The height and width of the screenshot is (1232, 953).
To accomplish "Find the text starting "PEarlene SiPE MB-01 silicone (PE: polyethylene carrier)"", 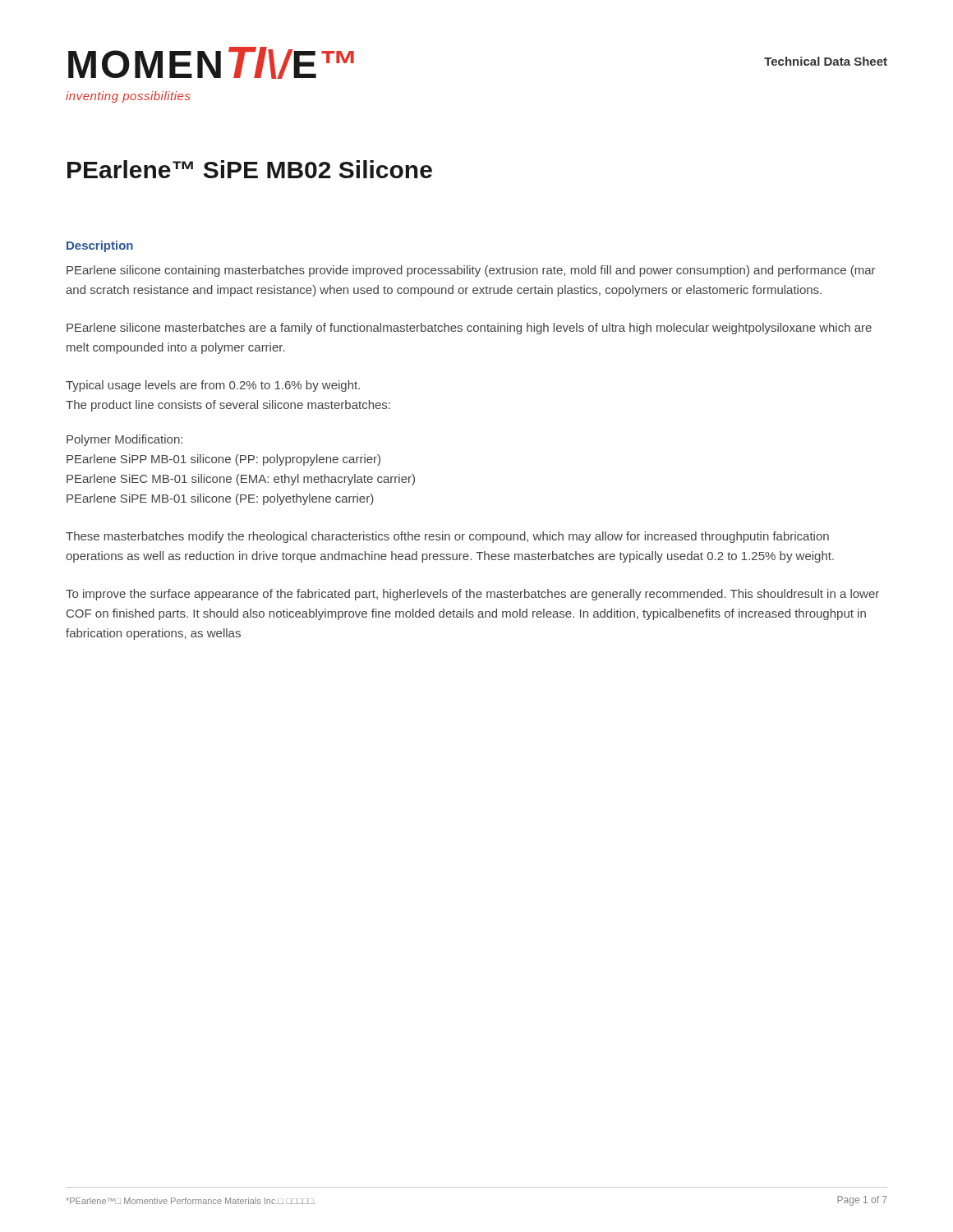I will coord(220,498).
